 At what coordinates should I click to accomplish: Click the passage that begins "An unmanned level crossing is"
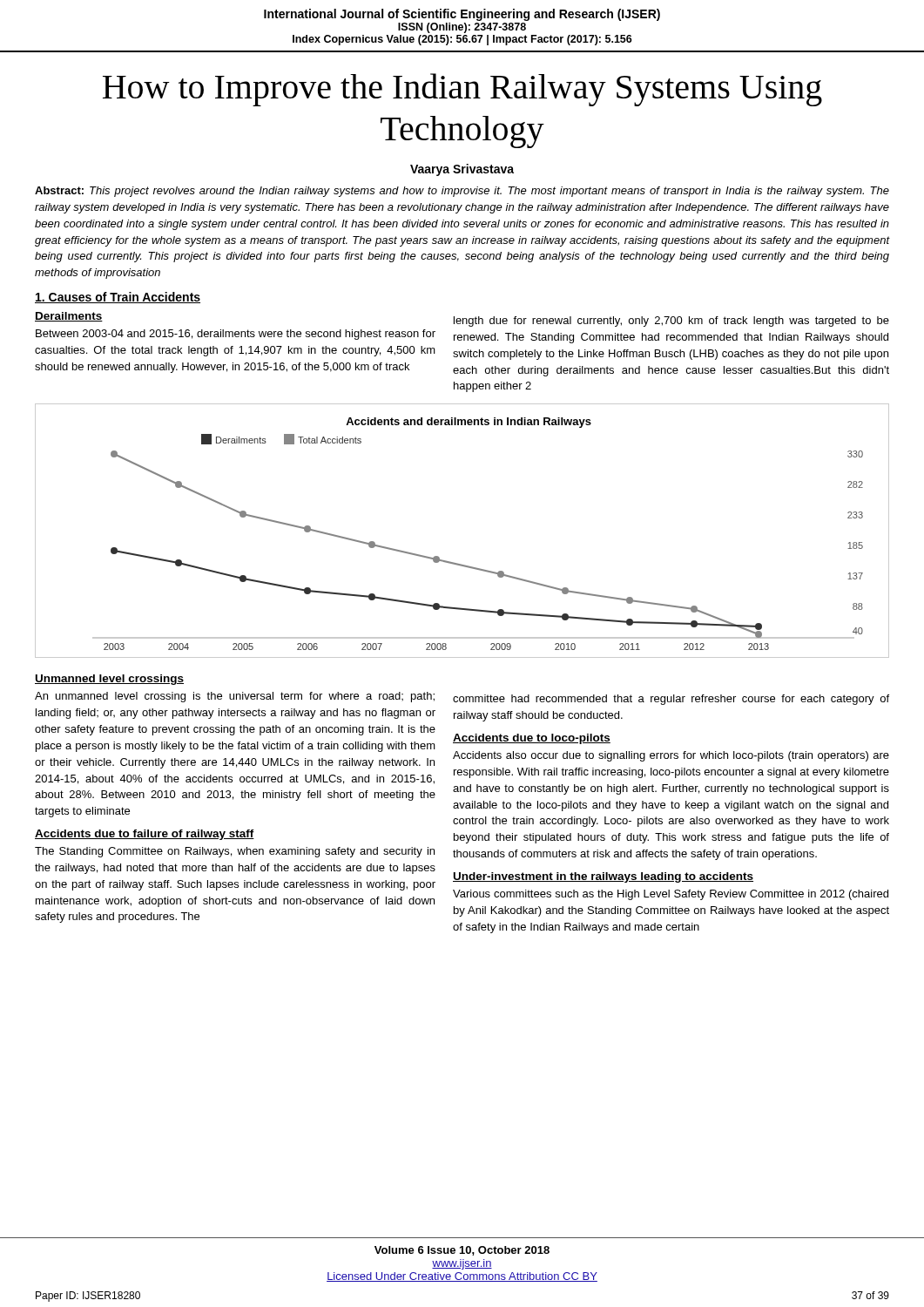[x=235, y=753]
